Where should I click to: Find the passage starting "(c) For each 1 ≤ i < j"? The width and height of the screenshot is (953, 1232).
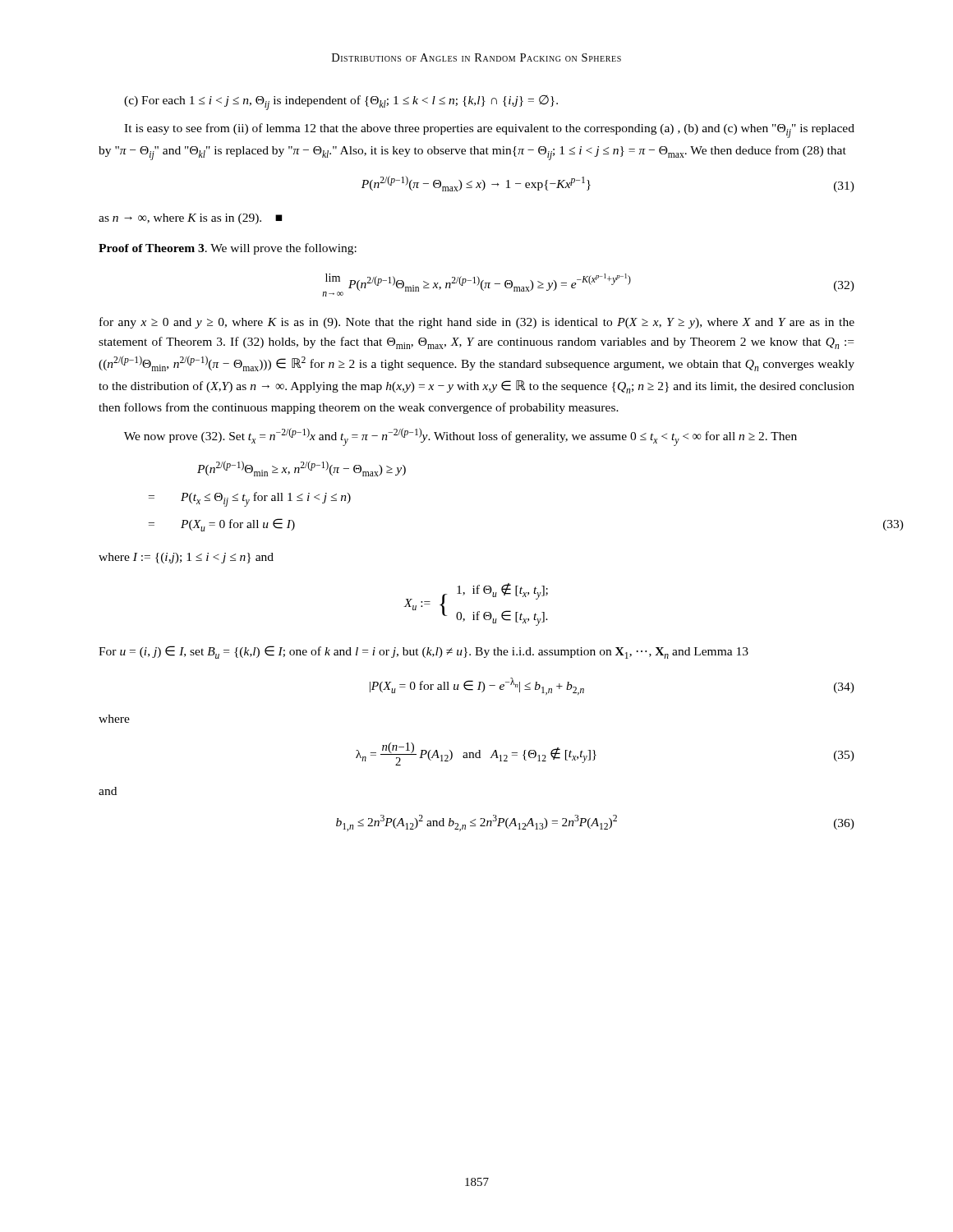pos(329,101)
